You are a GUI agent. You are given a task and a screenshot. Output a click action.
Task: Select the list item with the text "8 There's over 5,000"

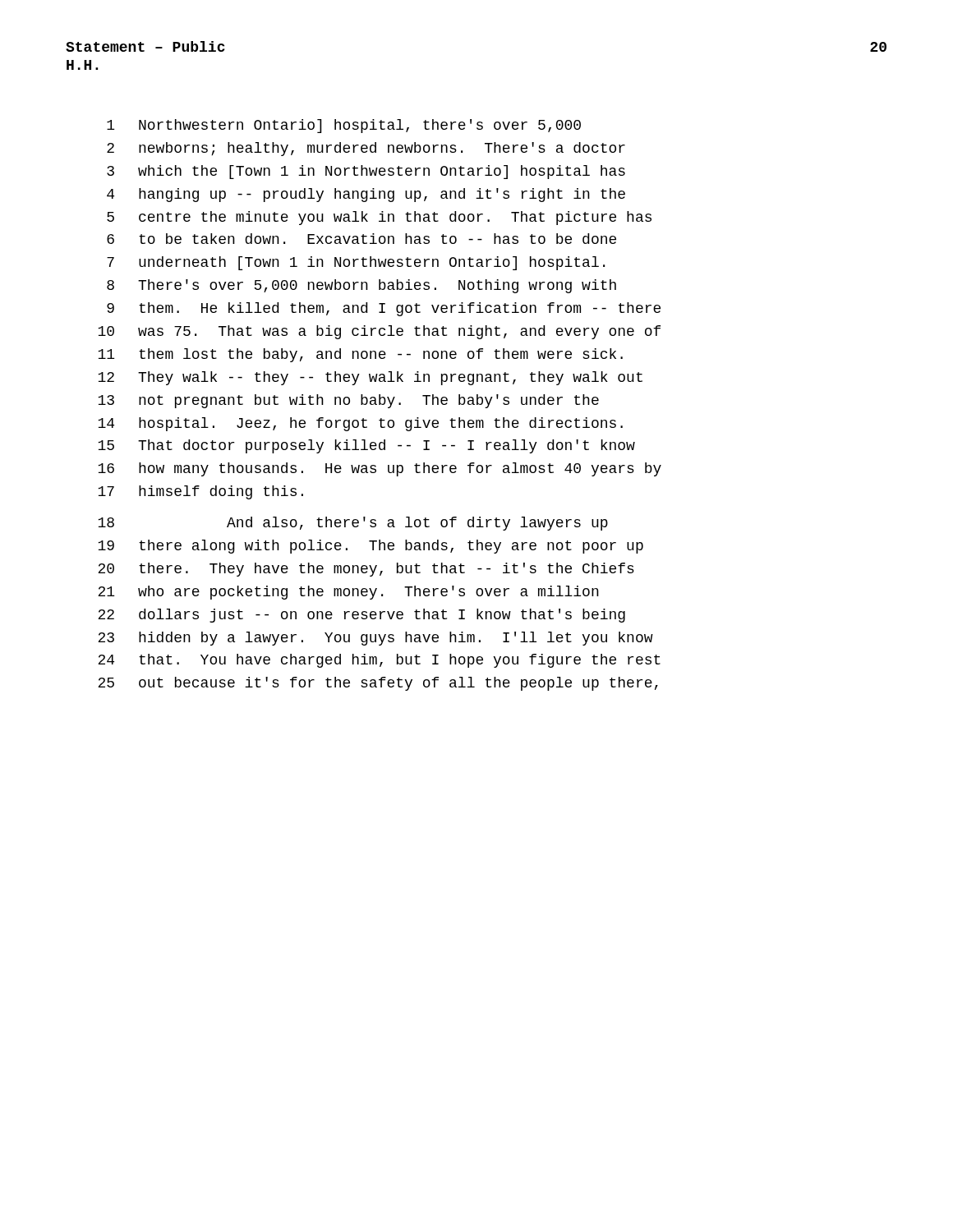(x=485, y=287)
